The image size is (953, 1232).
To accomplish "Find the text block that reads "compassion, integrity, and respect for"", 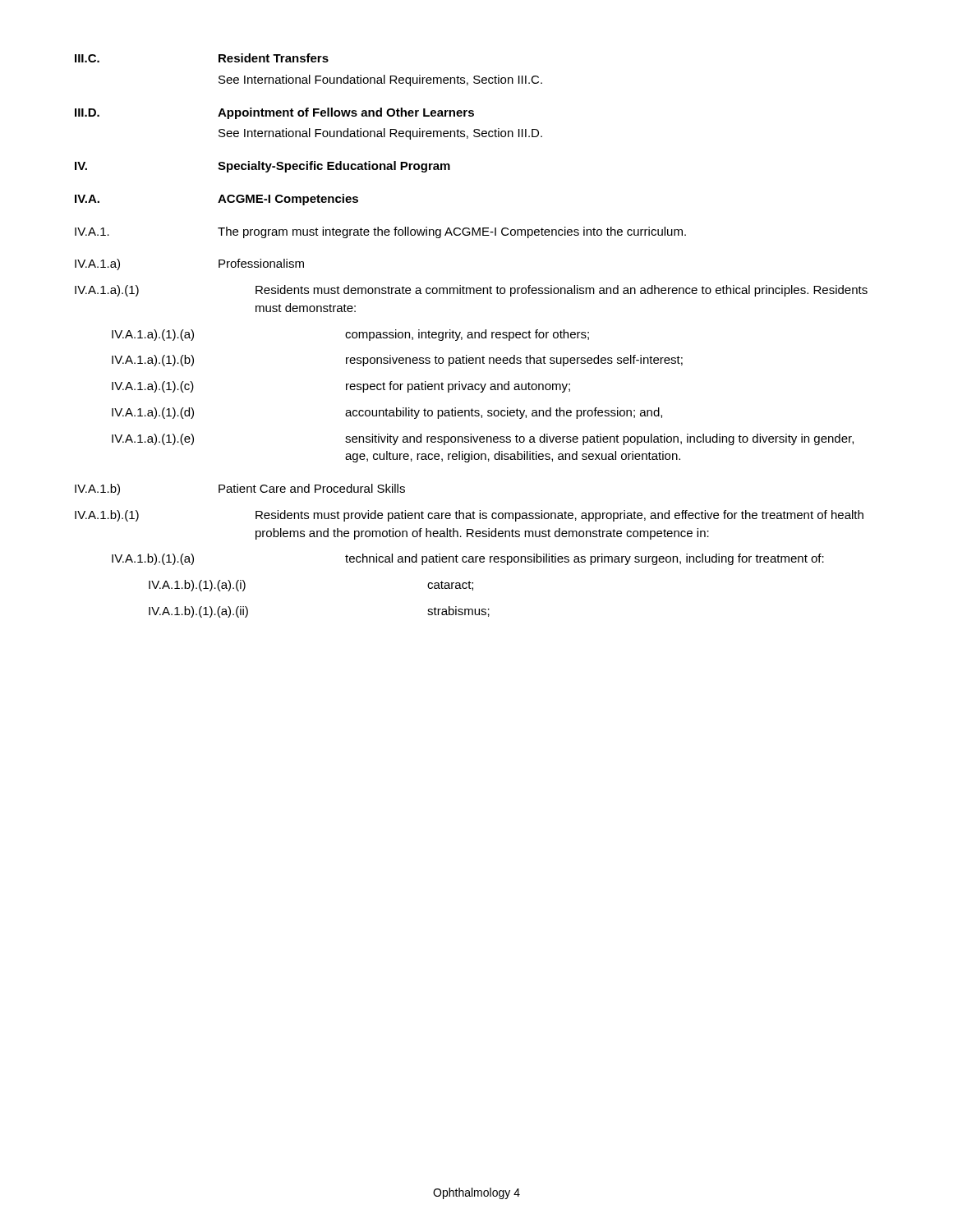I will pos(468,333).
